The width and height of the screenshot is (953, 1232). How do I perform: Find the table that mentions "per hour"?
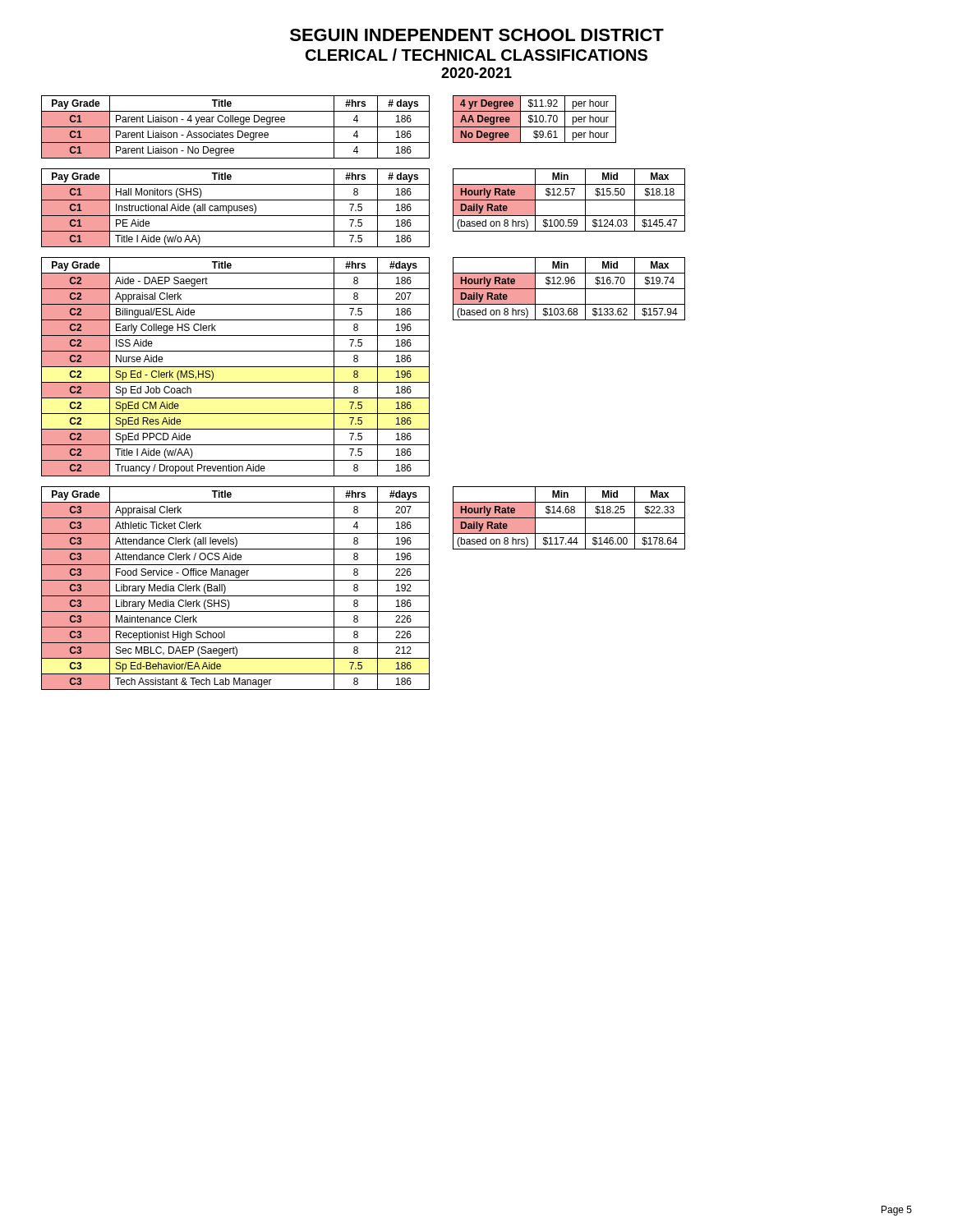[534, 119]
